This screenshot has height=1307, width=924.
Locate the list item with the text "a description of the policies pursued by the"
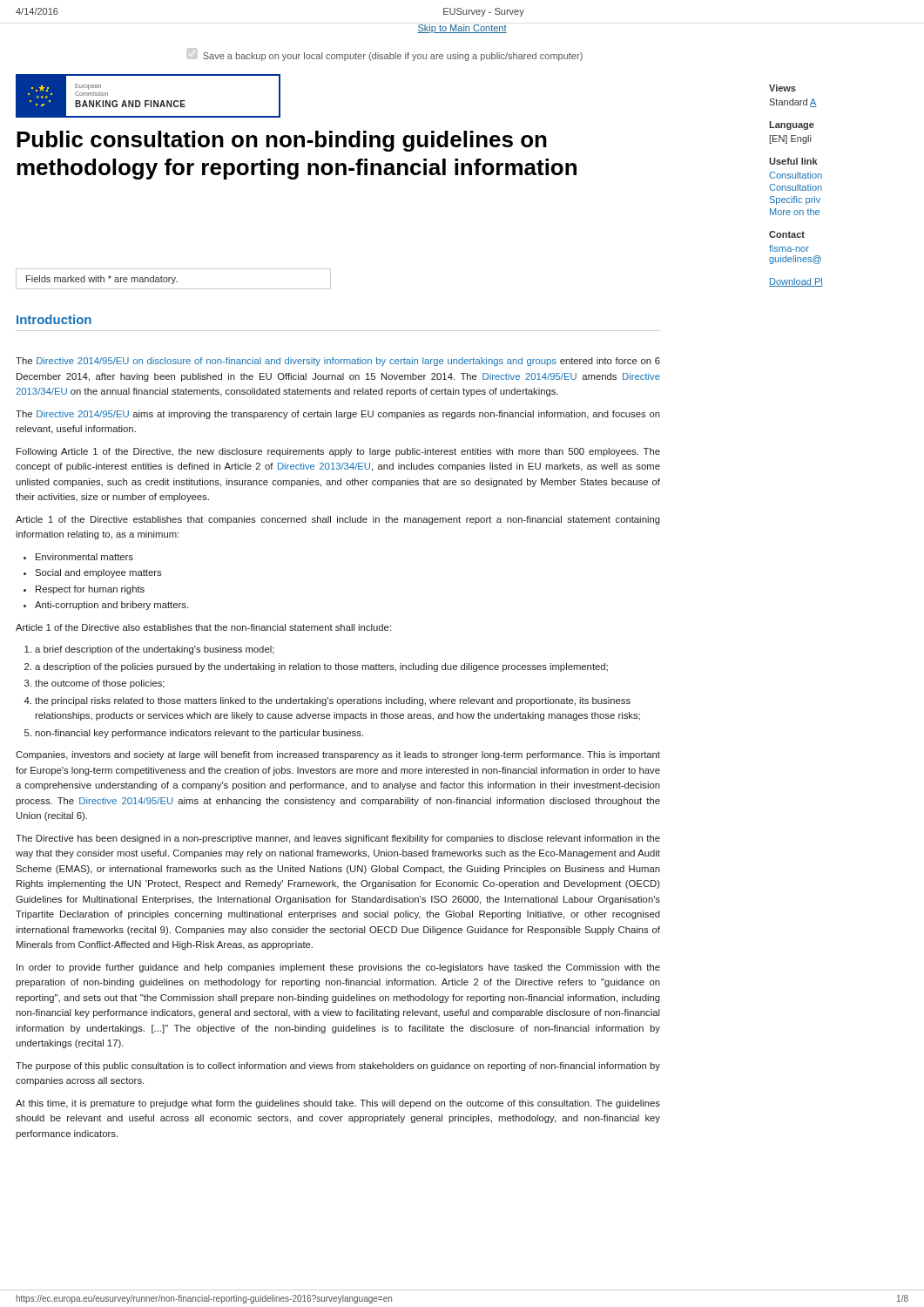[322, 666]
